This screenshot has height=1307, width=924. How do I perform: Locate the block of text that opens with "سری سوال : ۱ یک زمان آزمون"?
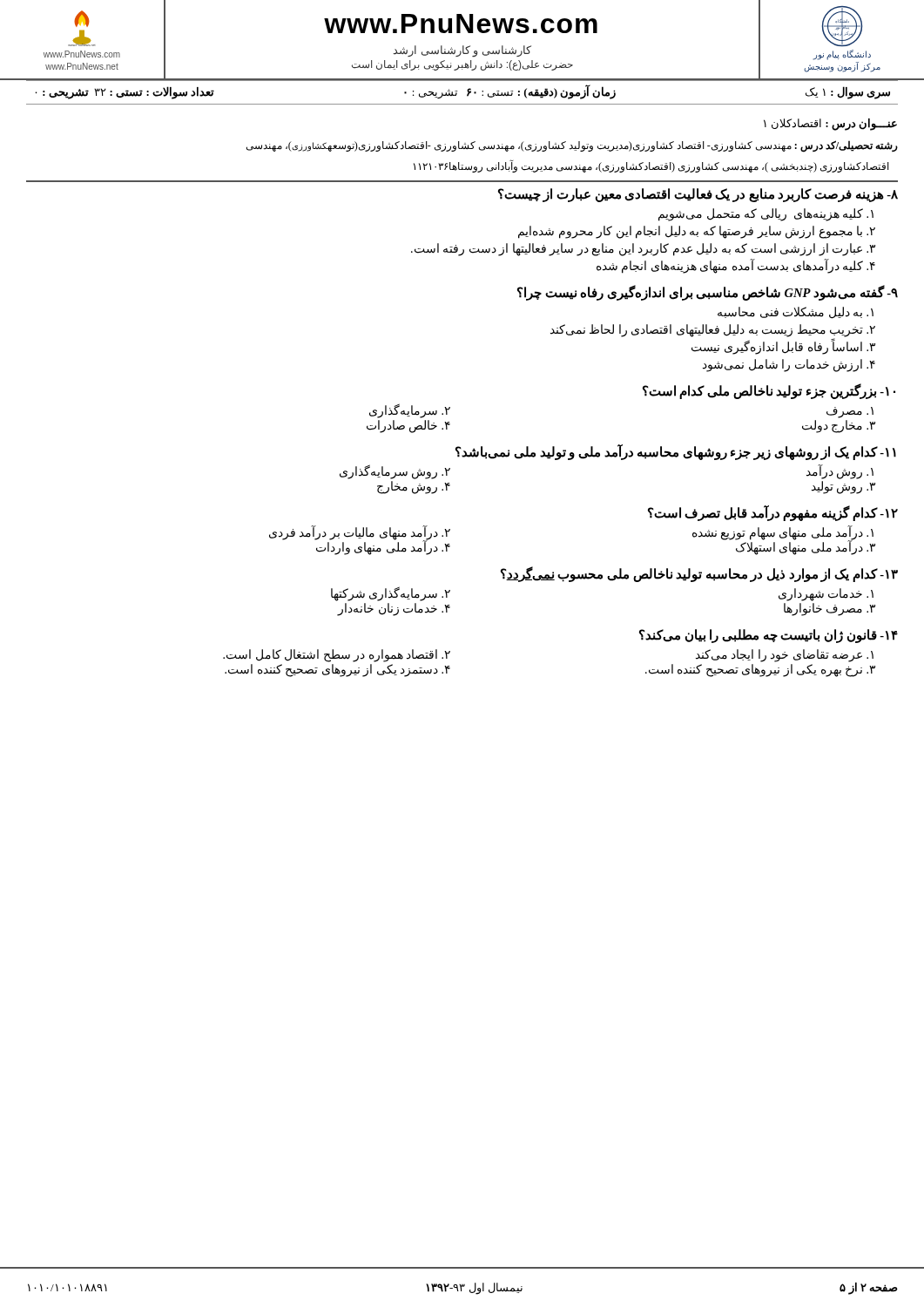462,92
